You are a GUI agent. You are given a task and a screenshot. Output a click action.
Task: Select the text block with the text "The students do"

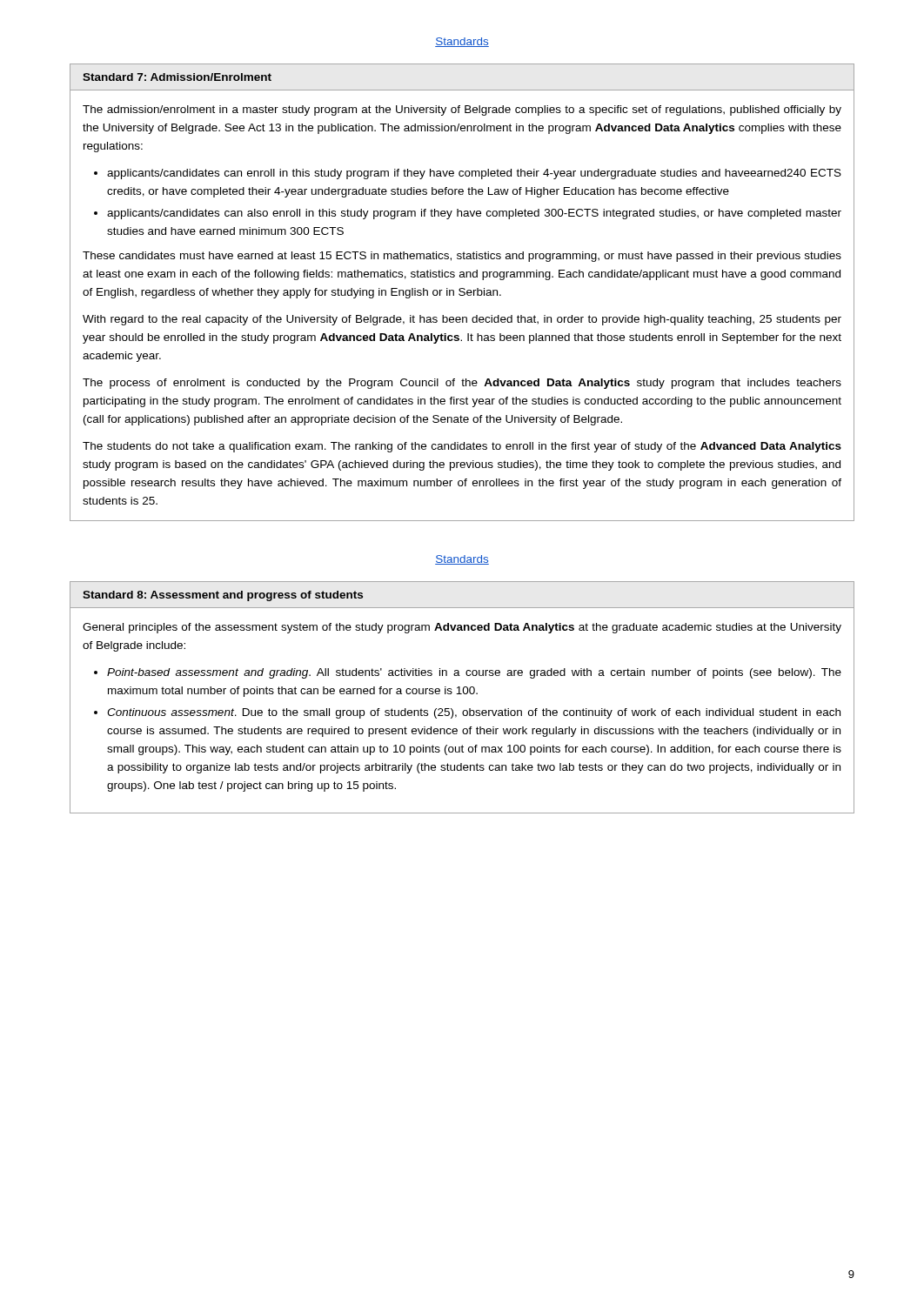coord(462,473)
